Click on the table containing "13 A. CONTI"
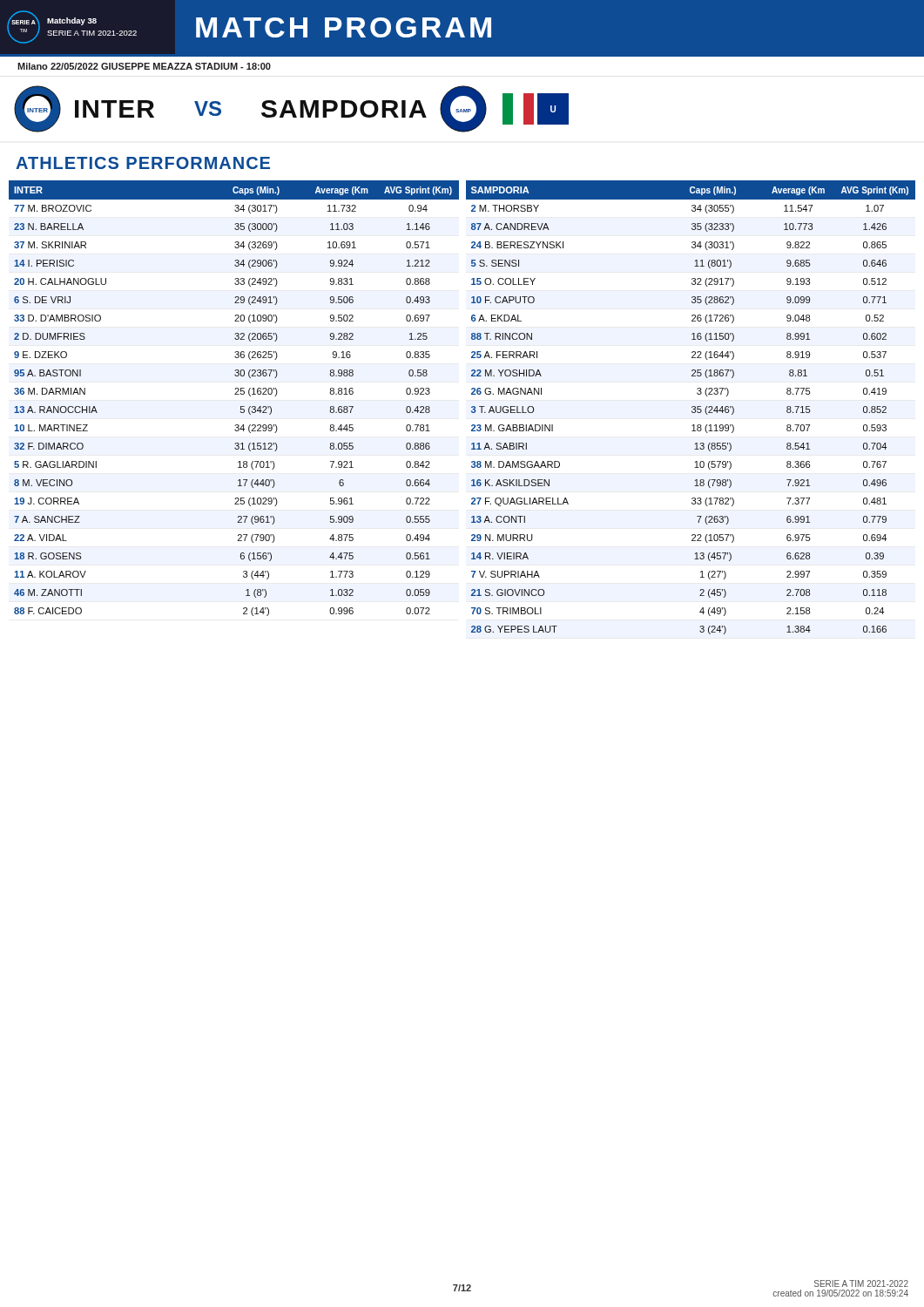 [x=690, y=410]
